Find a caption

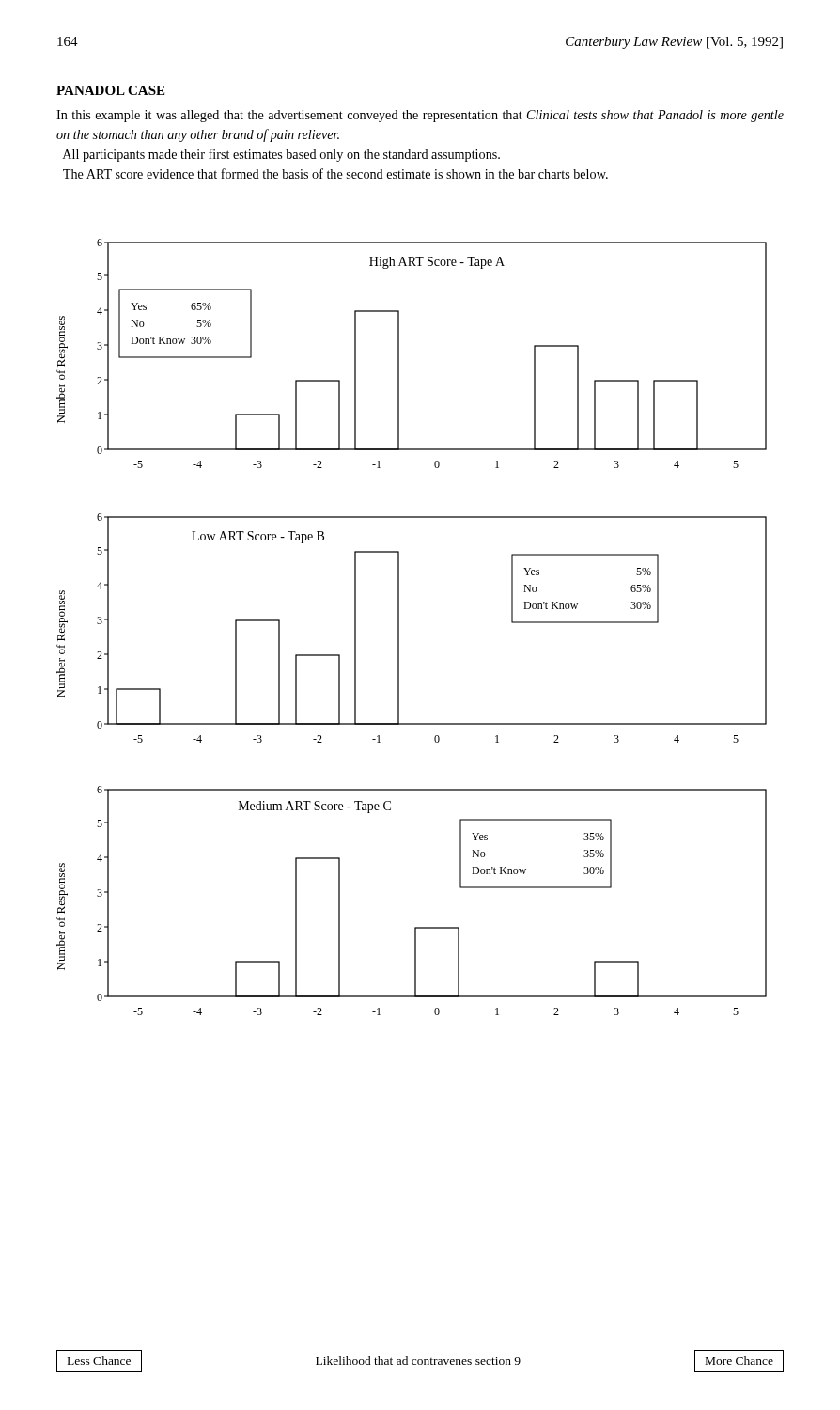420,1361
